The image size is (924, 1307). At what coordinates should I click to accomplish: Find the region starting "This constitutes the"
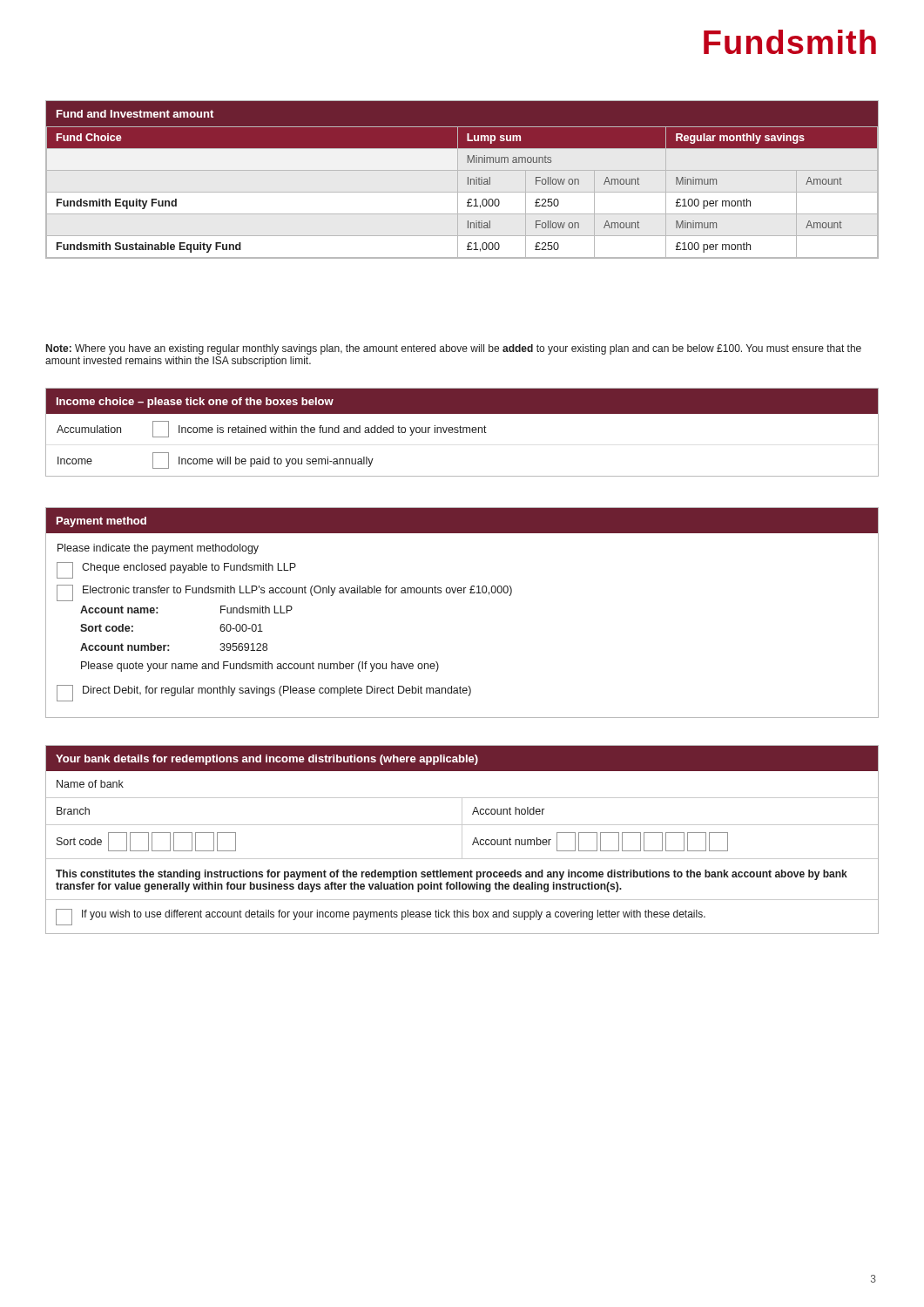(451, 880)
